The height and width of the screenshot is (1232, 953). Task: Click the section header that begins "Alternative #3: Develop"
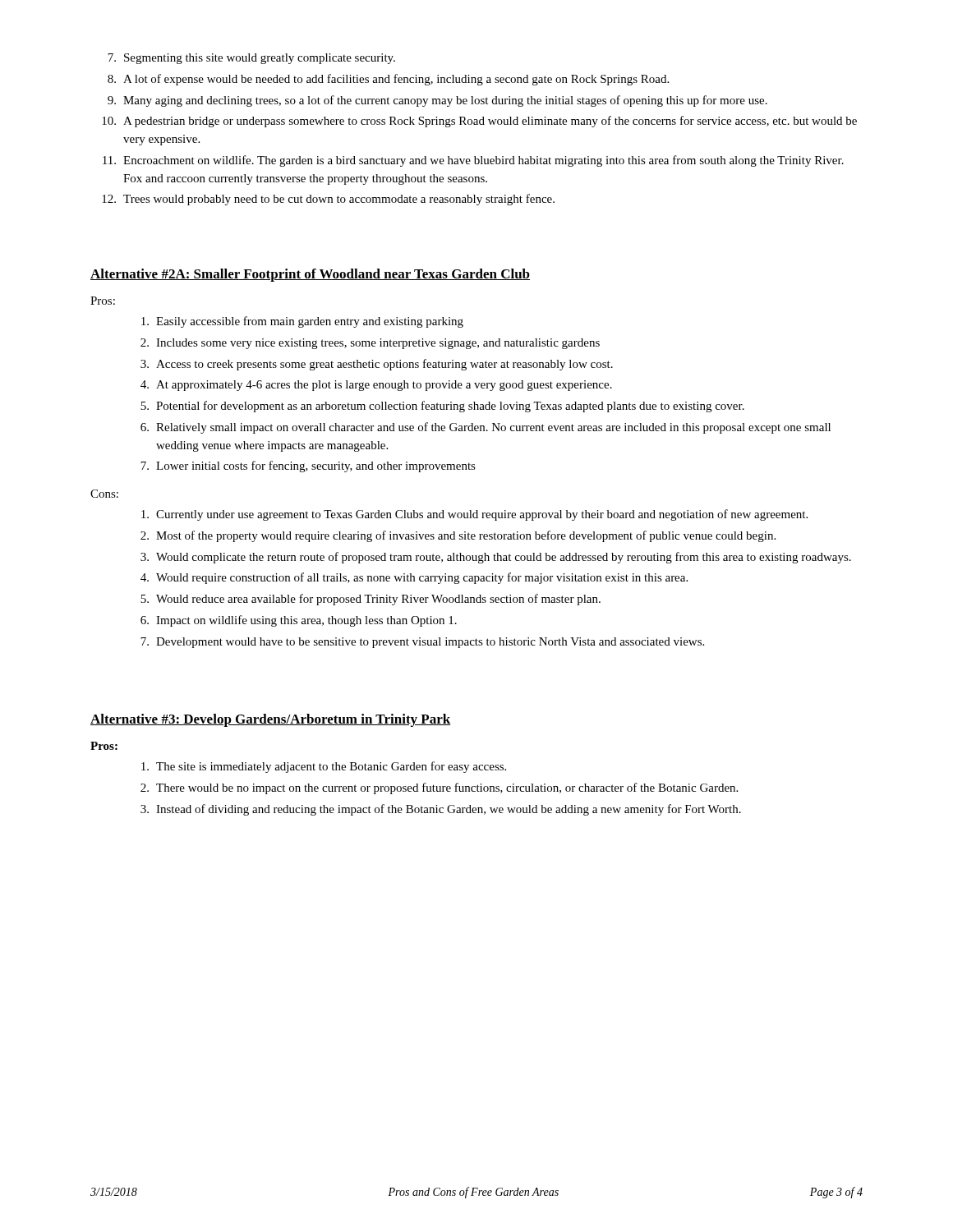tap(270, 719)
